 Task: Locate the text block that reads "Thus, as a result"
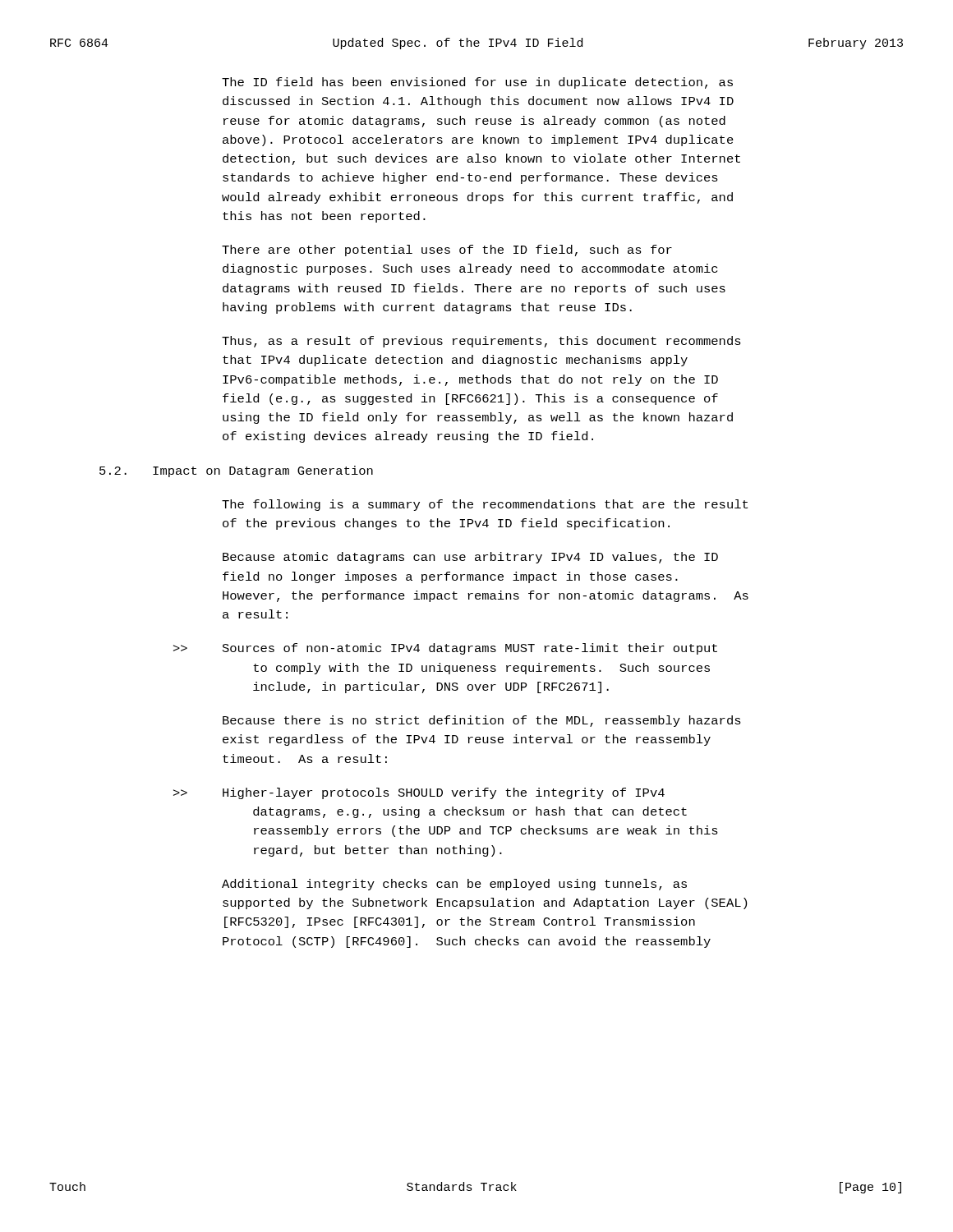pos(482,389)
